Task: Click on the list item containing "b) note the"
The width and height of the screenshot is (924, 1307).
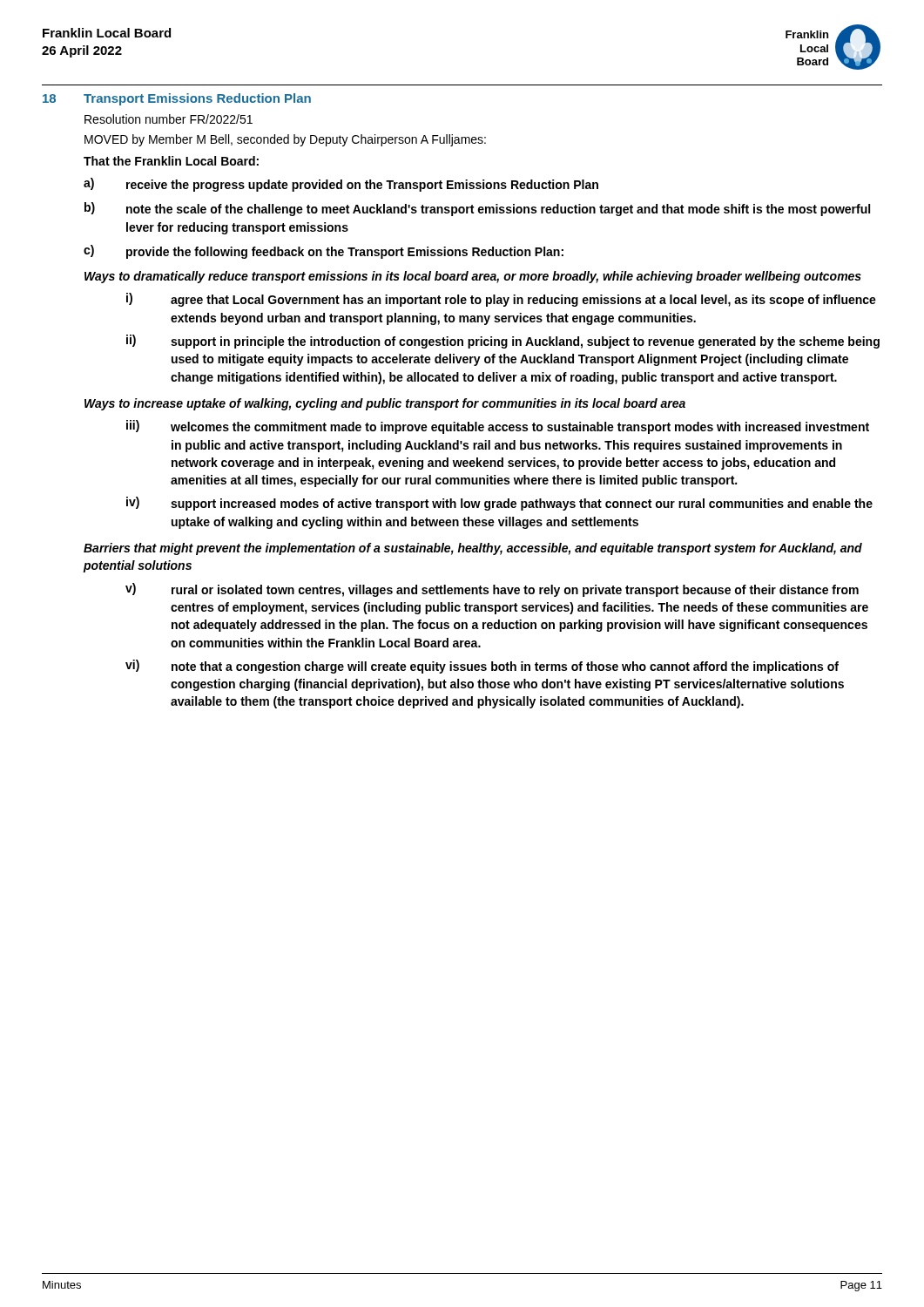Action: point(483,218)
